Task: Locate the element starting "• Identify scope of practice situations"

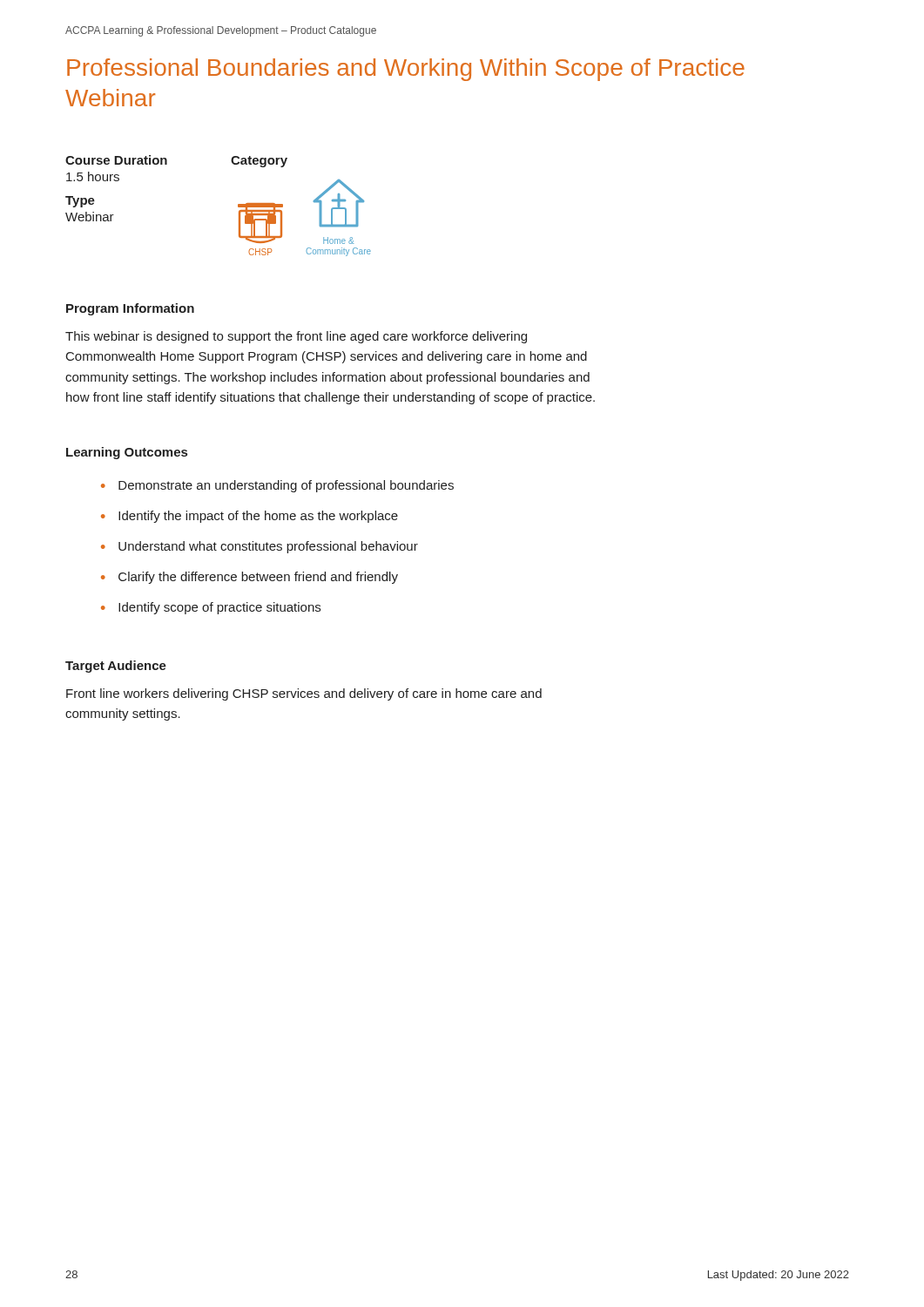Action: [x=211, y=608]
